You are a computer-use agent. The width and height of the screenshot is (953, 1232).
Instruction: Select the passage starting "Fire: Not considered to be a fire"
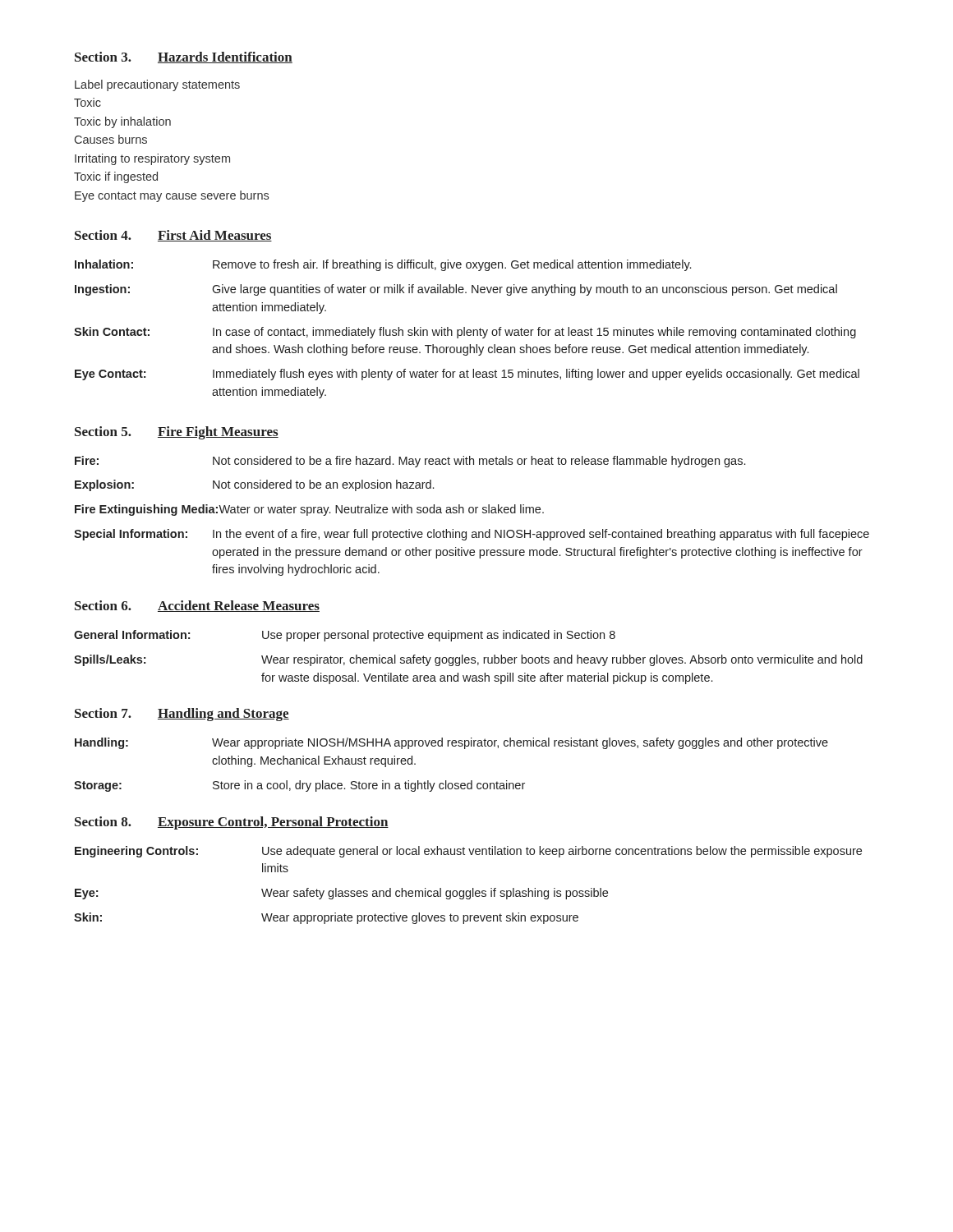(476, 516)
